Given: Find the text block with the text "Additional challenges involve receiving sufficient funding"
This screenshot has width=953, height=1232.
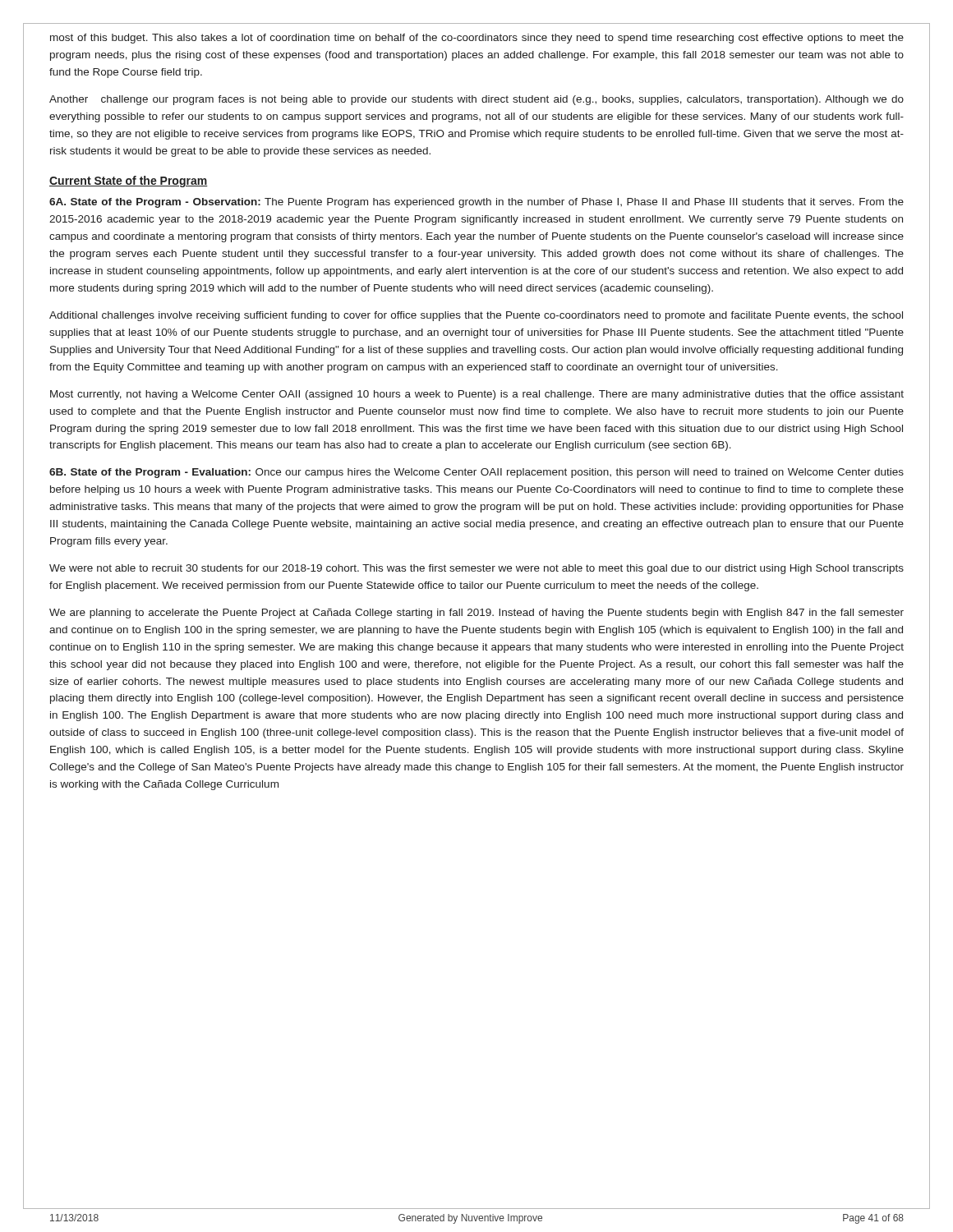Looking at the screenshot, I should pyautogui.click(x=476, y=342).
